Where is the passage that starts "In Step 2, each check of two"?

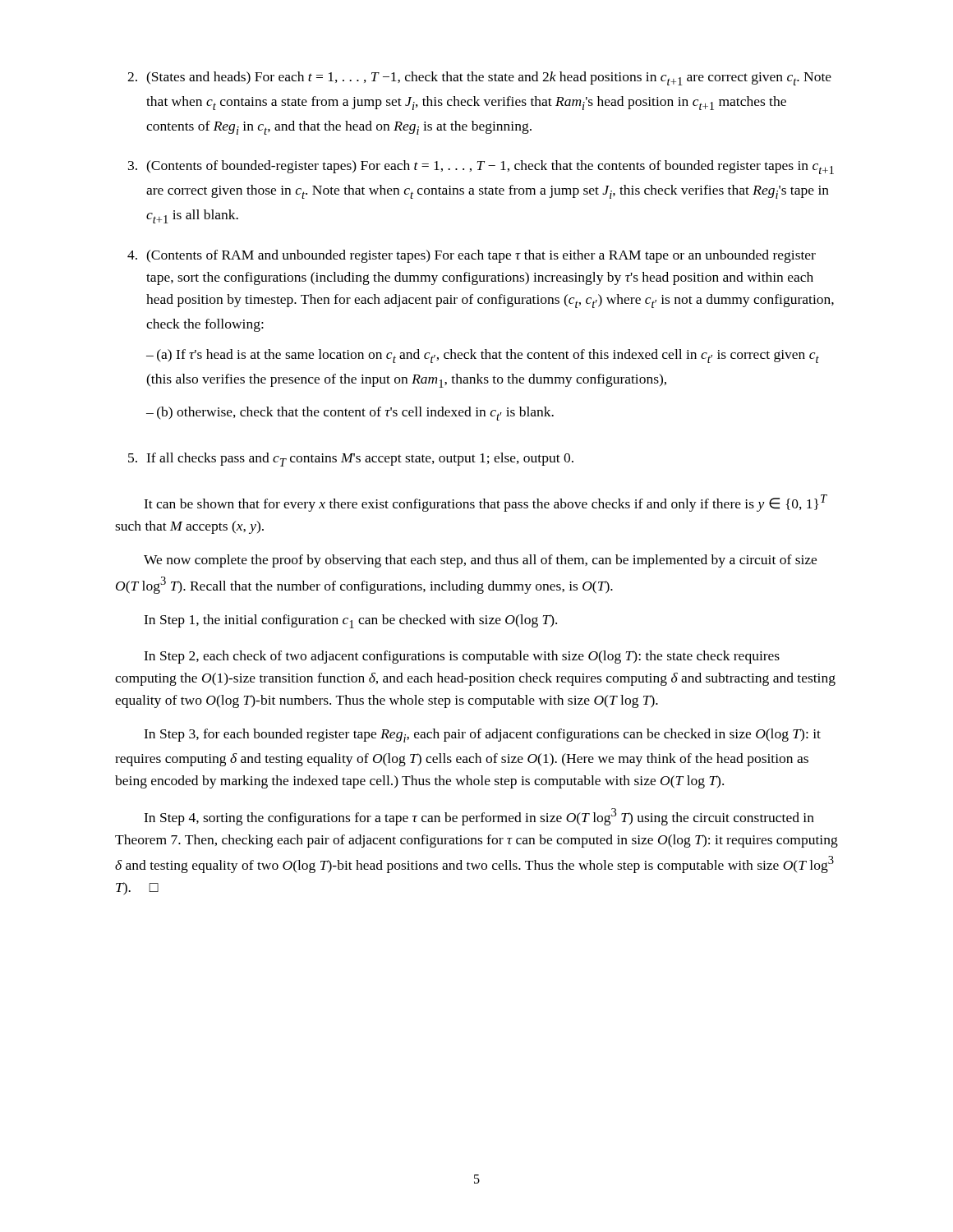476,678
